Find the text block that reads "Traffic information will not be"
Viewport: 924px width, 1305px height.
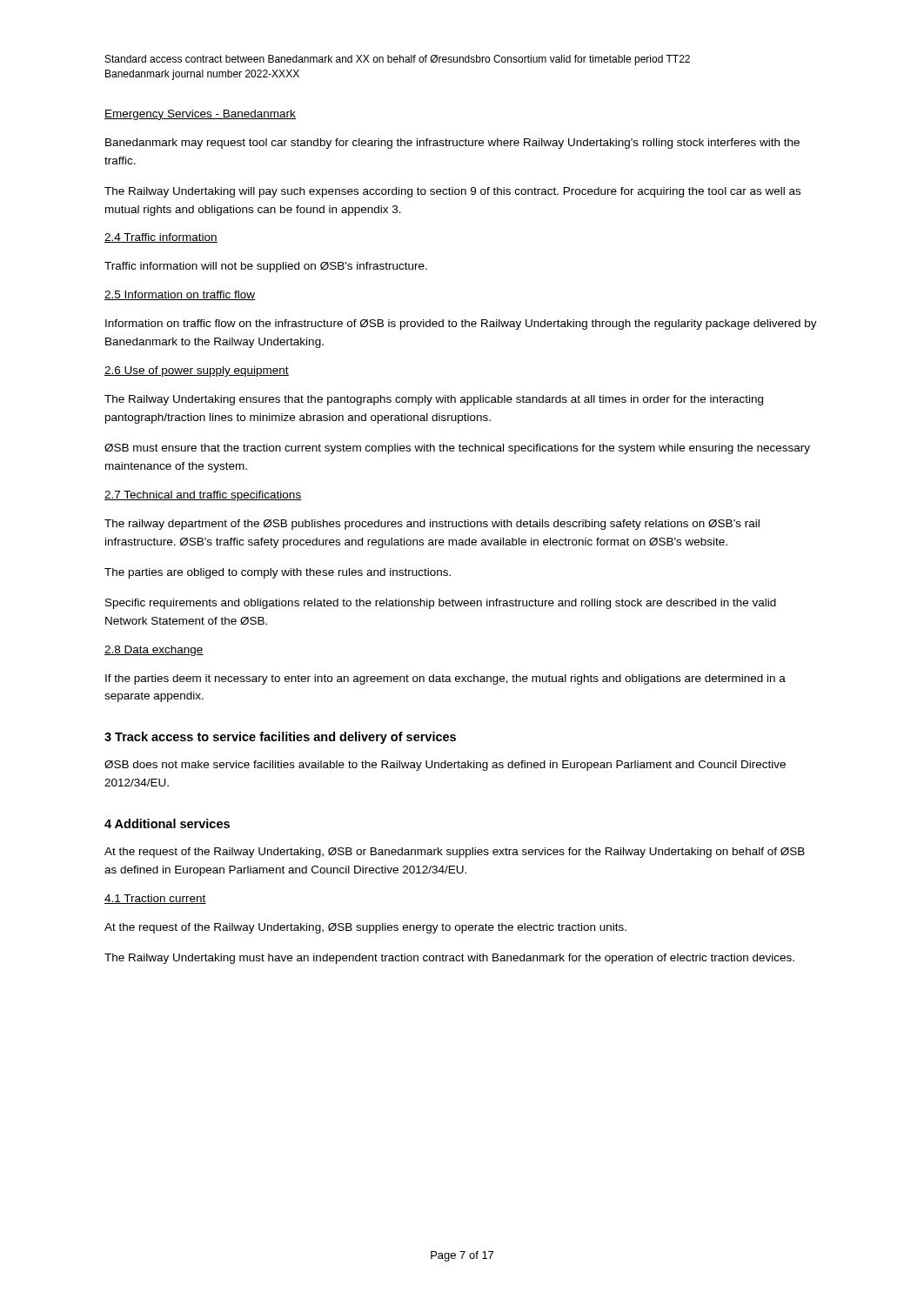click(x=266, y=266)
